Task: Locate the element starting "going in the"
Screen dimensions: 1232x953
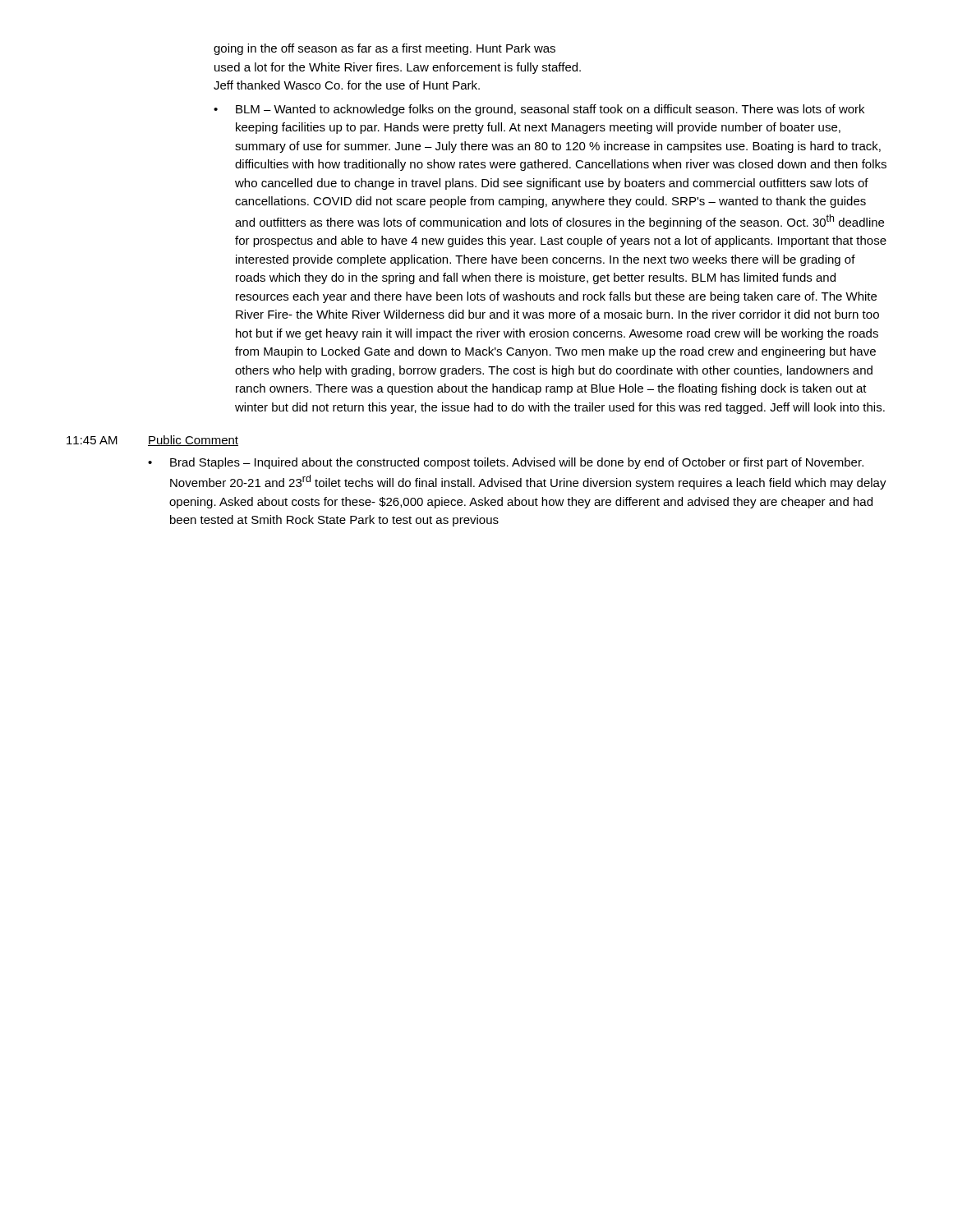Action: pyautogui.click(x=398, y=67)
